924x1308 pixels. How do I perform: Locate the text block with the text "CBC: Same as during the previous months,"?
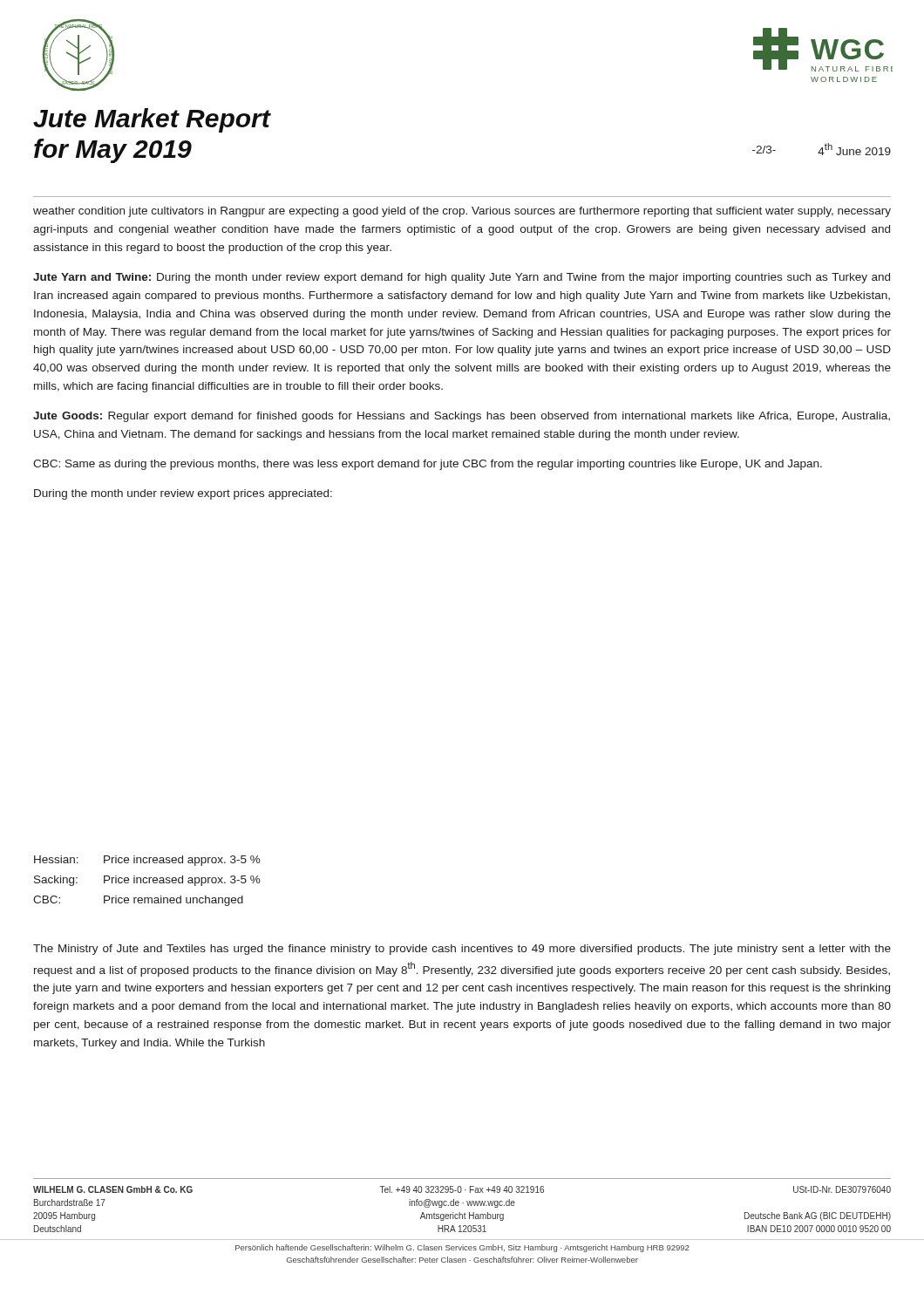(462, 464)
